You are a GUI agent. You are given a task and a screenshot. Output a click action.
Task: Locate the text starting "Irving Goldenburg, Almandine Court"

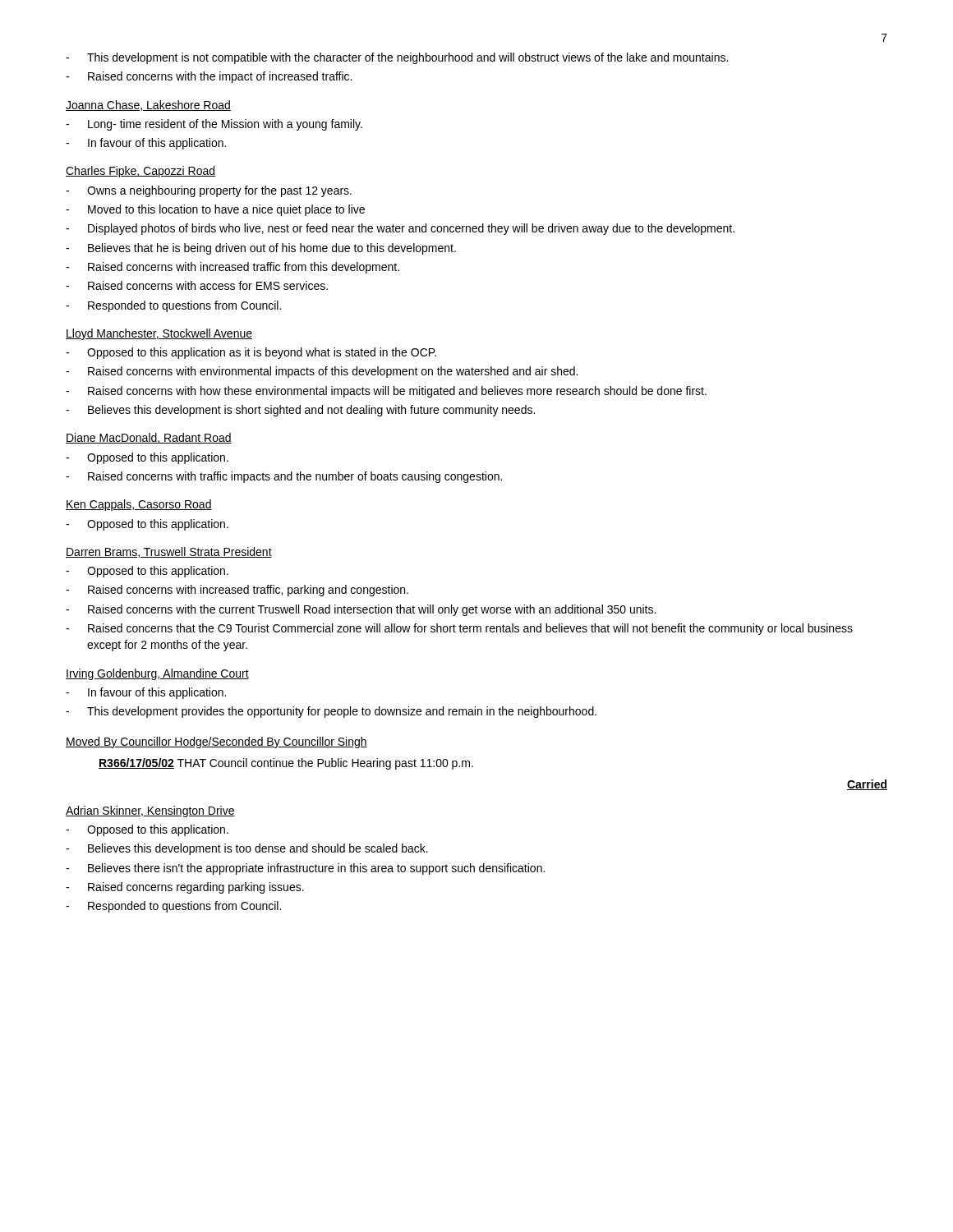(157, 673)
